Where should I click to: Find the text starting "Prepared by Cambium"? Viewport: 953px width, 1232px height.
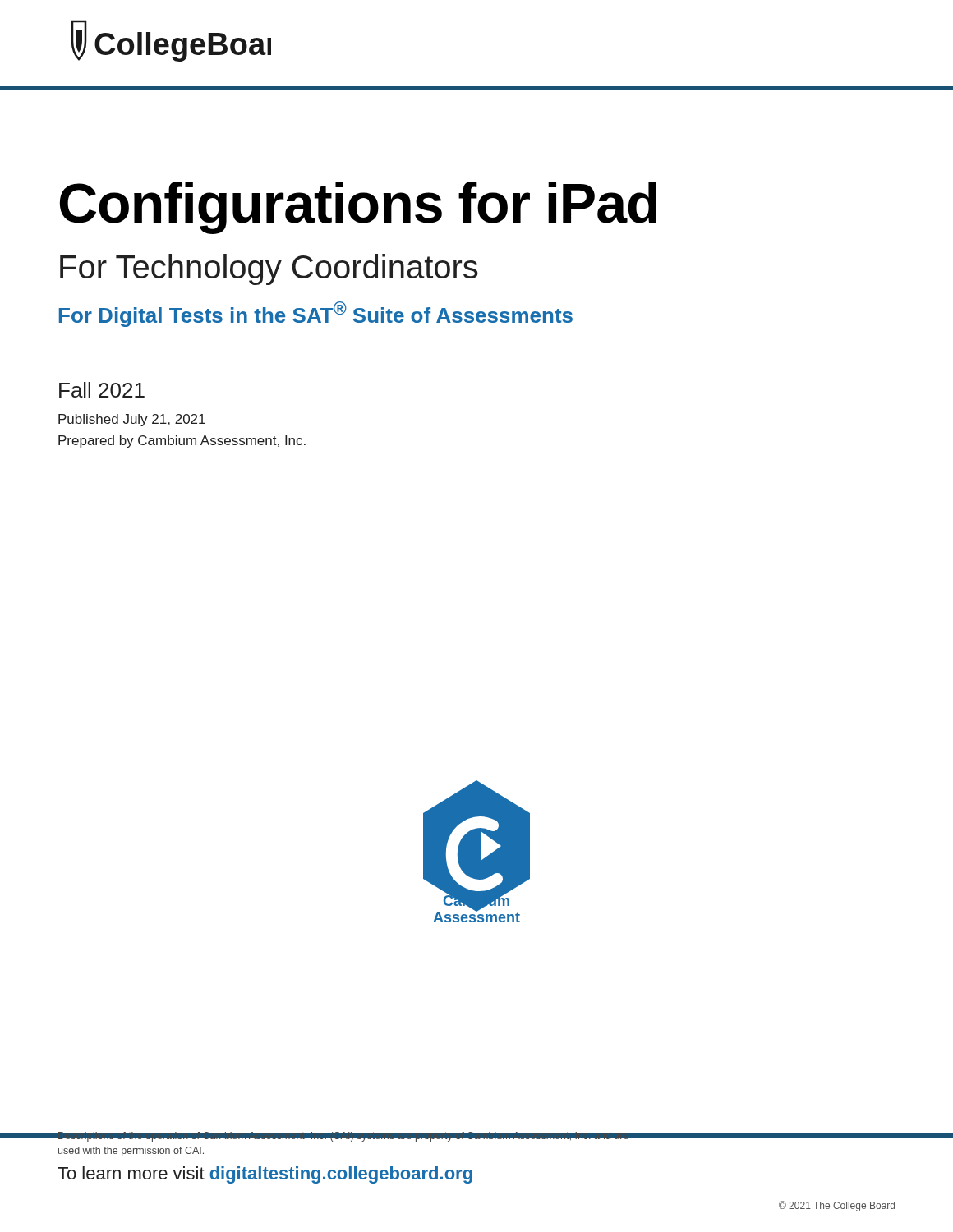pos(182,441)
